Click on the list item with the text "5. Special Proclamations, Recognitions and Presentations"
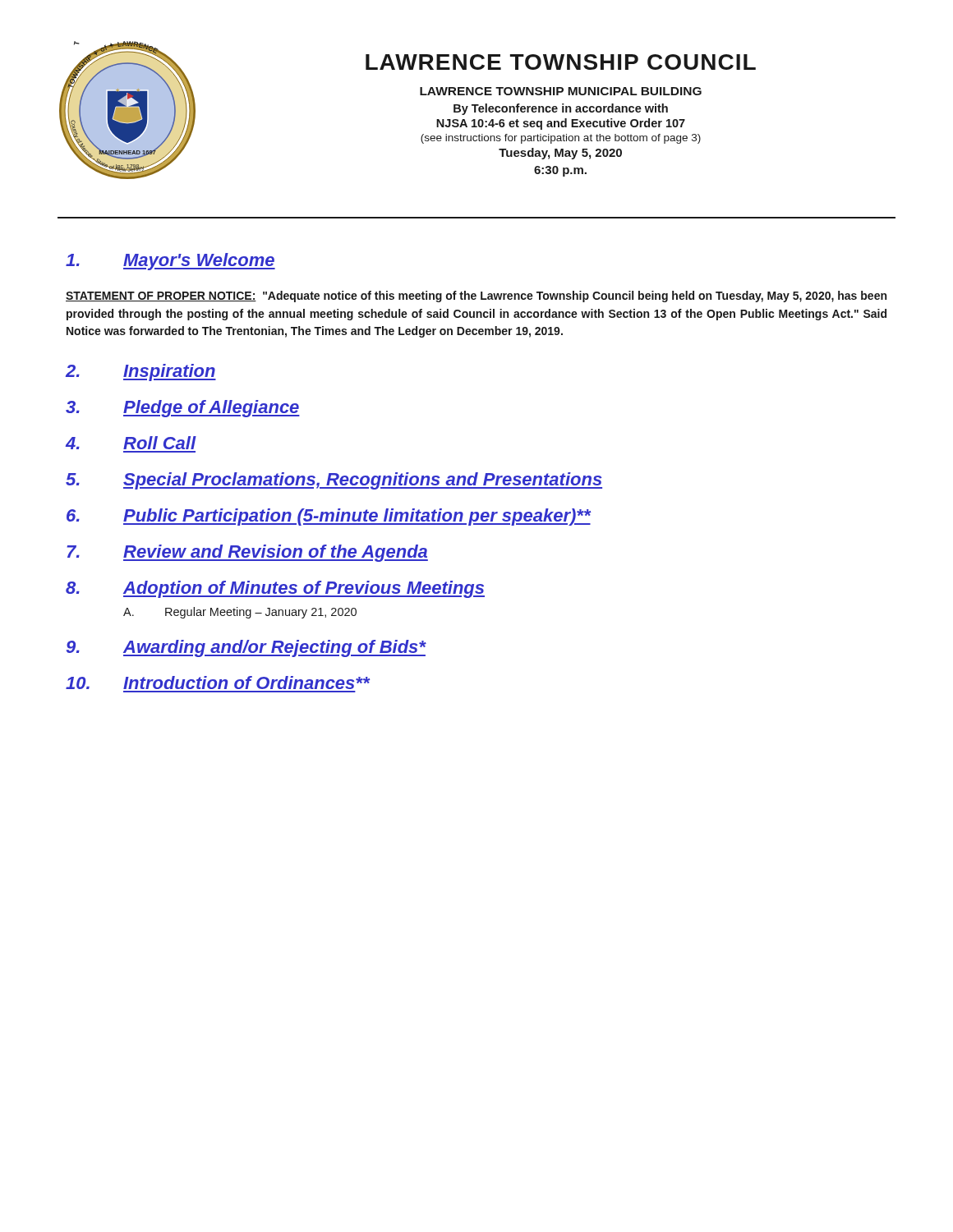Screen dimensions: 1232x953 tap(334, 480)
